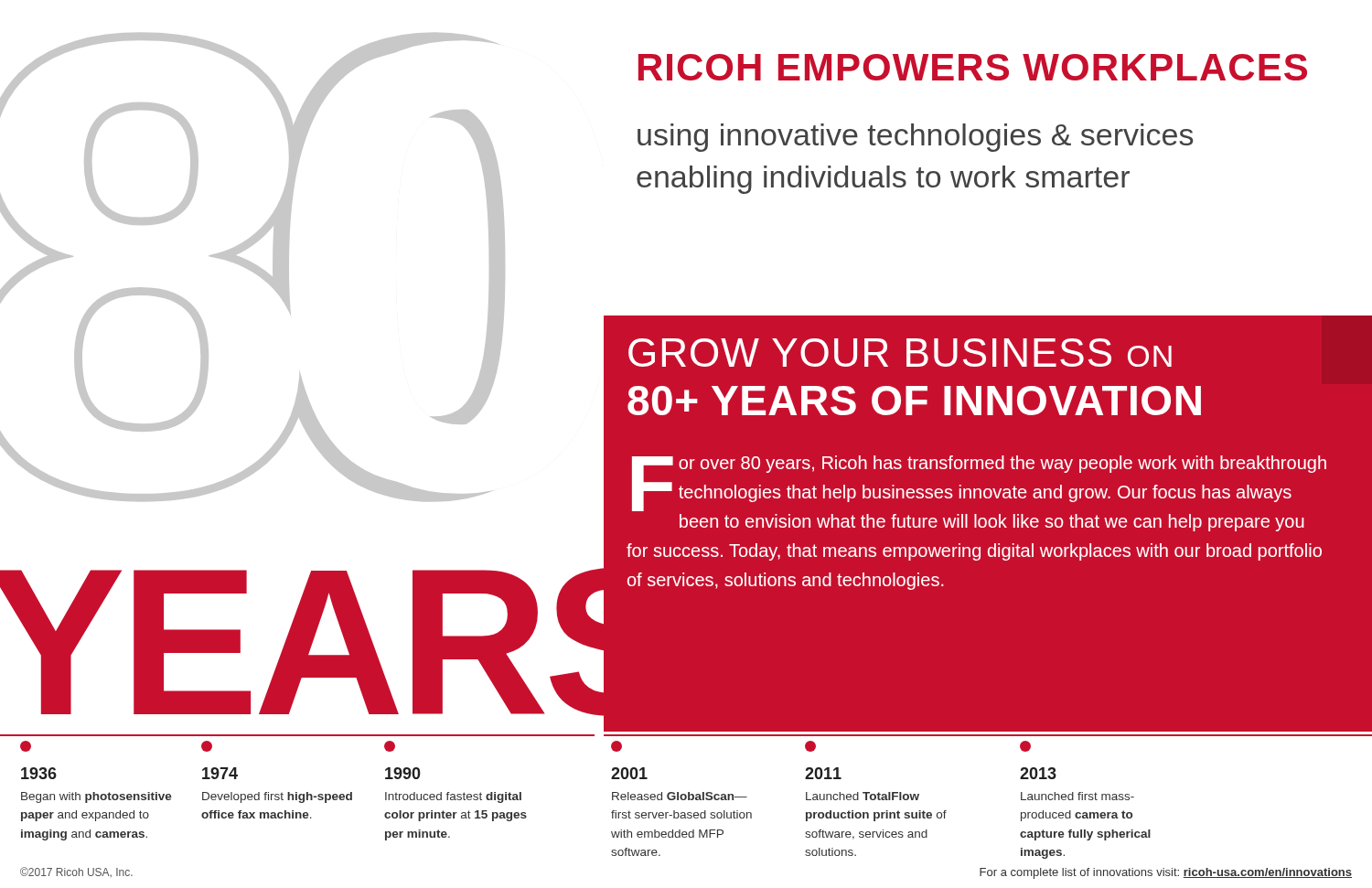Find the list item that says "2013 Launched first mass-produced camera to"
This screenshot has width=1372, height=888.
[1116, 801]
